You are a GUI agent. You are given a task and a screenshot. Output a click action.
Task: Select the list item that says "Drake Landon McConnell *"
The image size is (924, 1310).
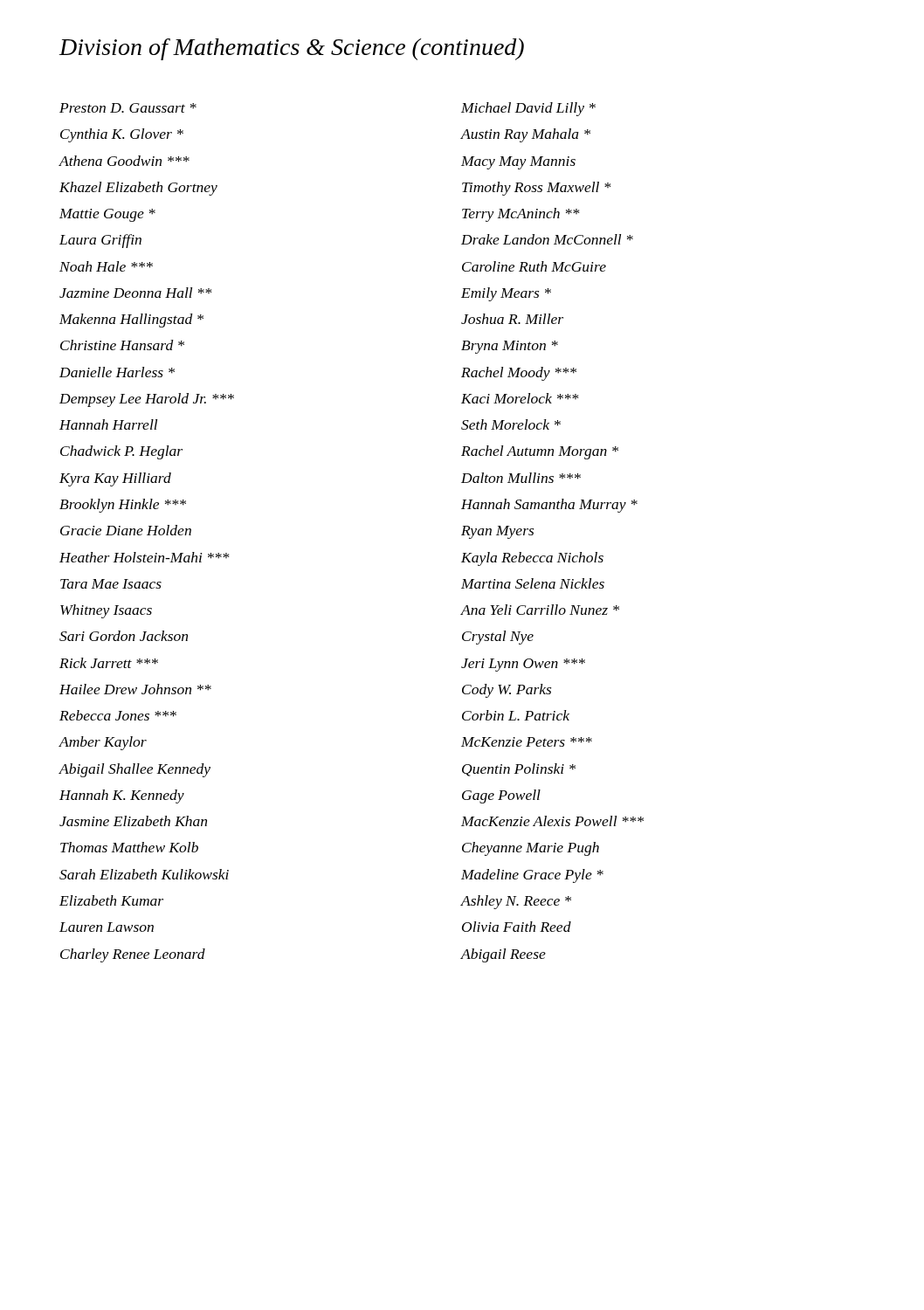[x=547, y=240]
